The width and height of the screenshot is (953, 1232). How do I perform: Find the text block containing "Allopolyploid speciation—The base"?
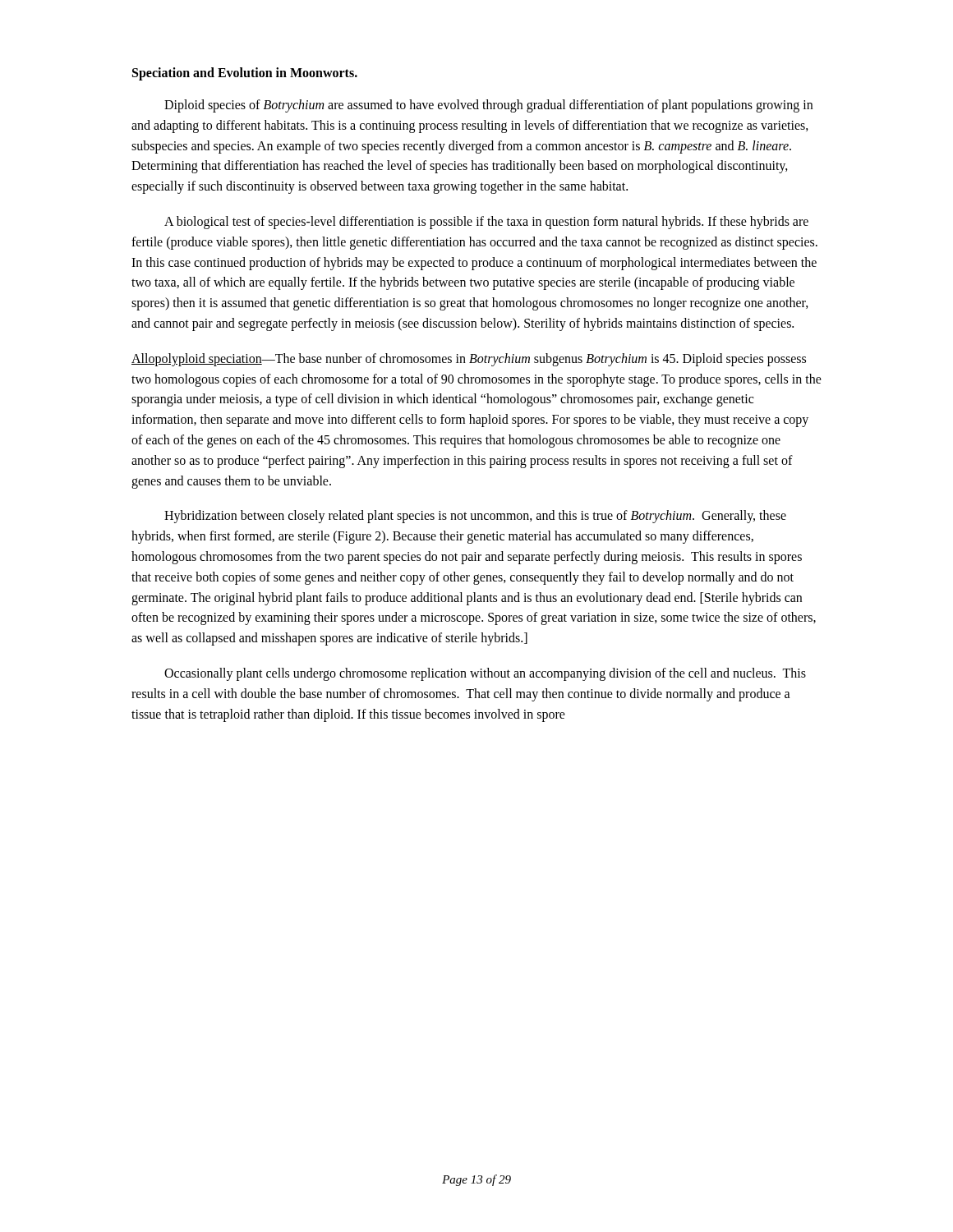tap(476, 419)
